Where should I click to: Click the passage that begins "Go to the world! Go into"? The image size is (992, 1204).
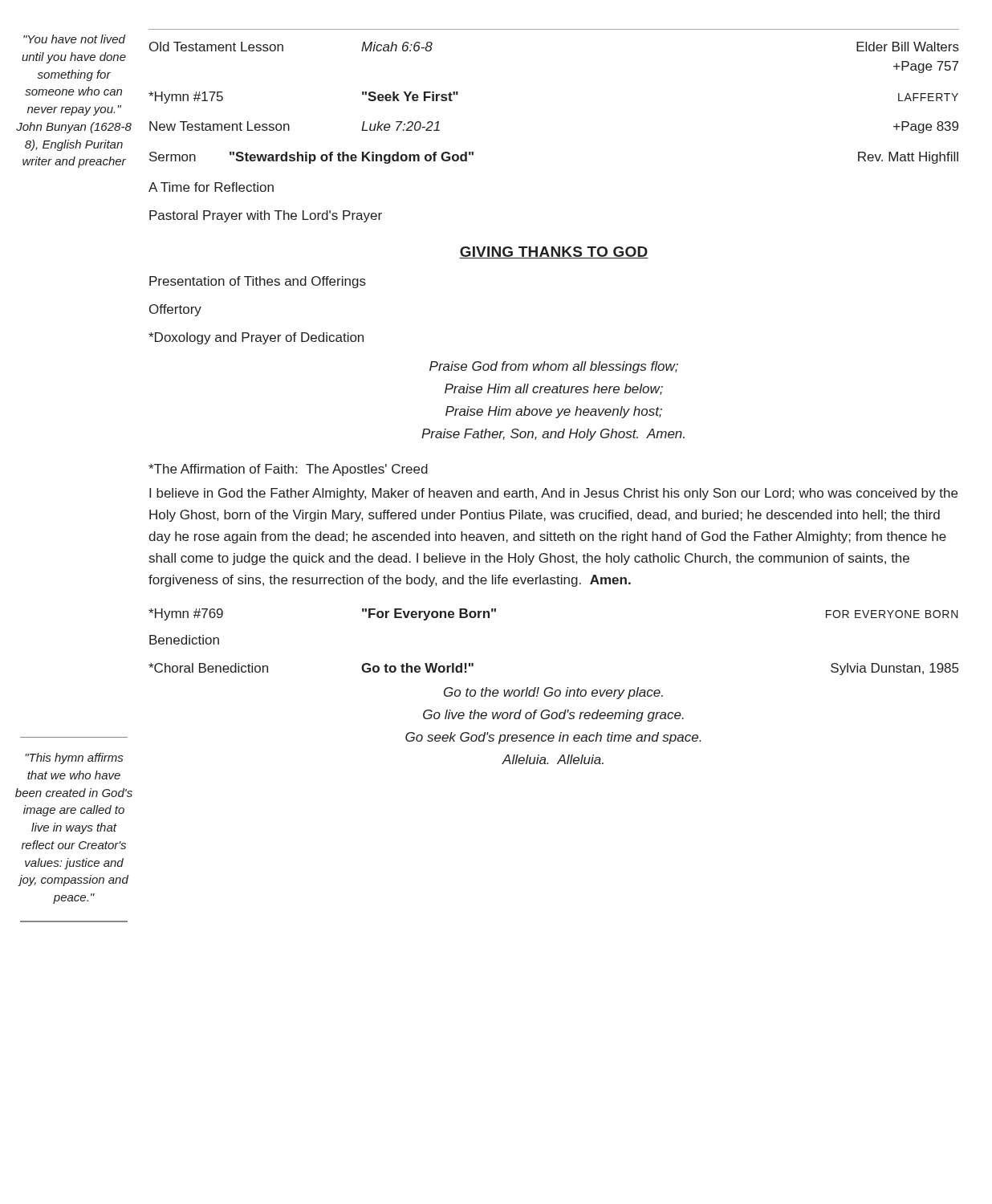tap(554, 726)
